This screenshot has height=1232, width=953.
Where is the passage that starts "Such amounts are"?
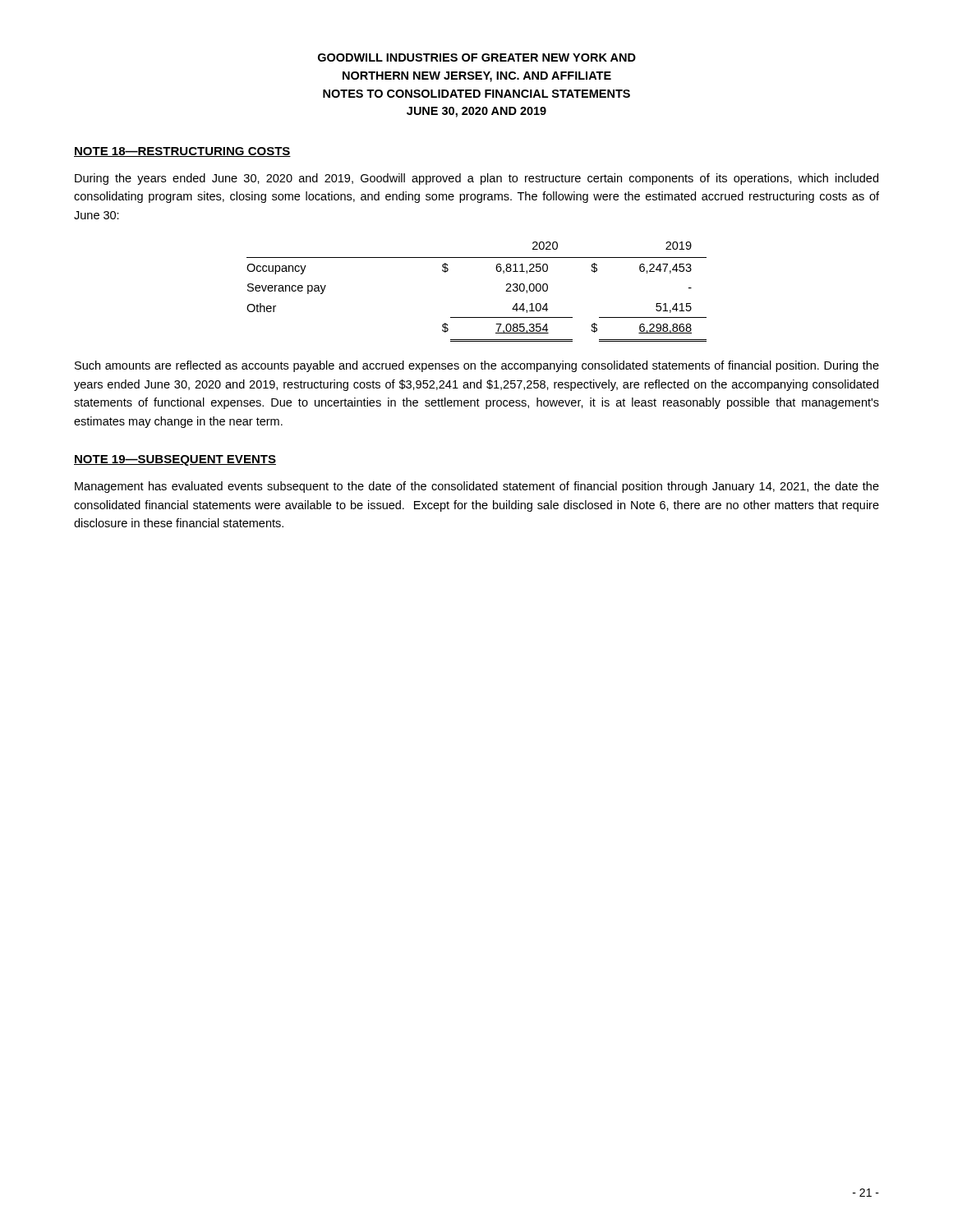pos(476,394)
